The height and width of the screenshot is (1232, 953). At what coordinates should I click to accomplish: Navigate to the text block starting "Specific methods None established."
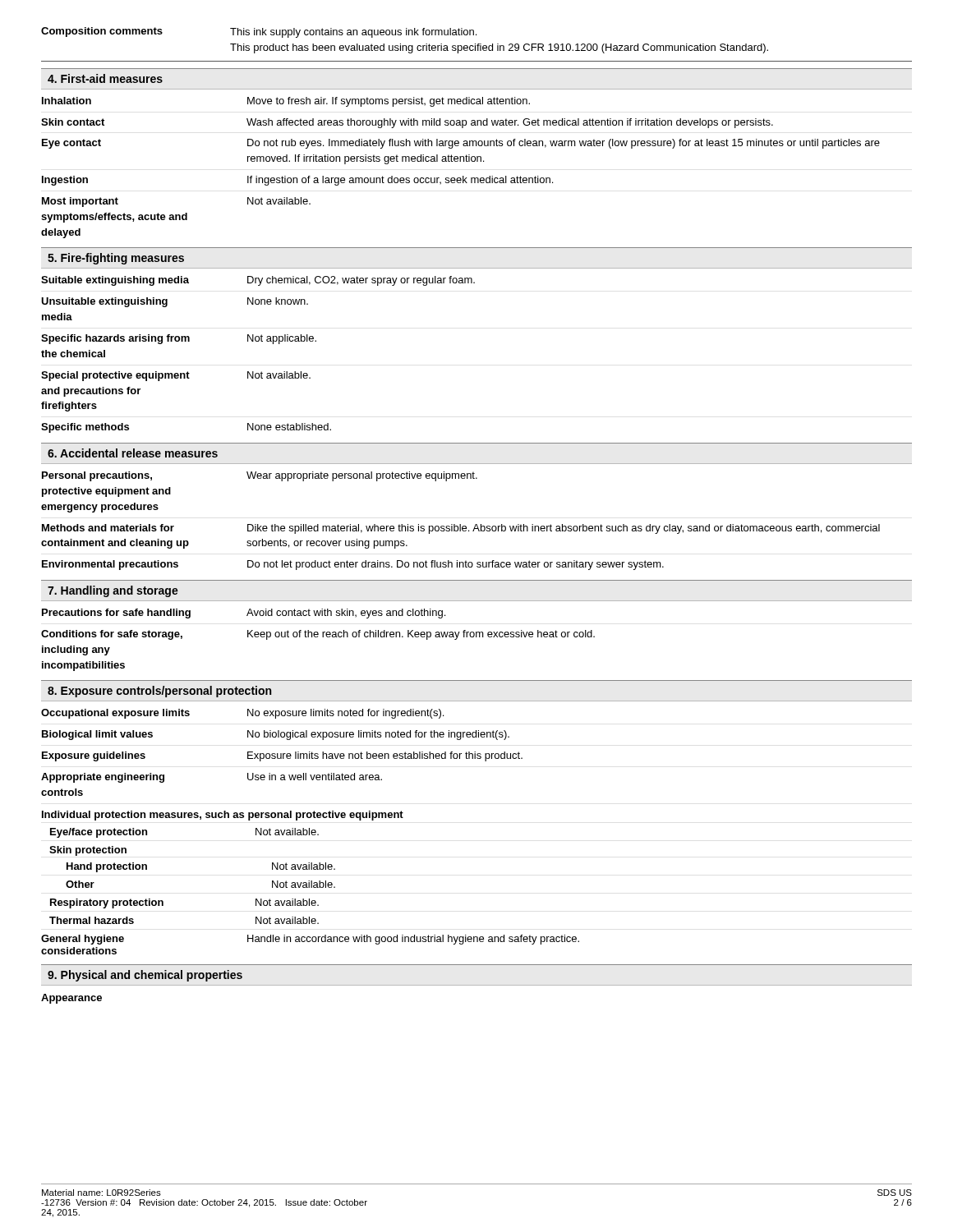[78, 428]
